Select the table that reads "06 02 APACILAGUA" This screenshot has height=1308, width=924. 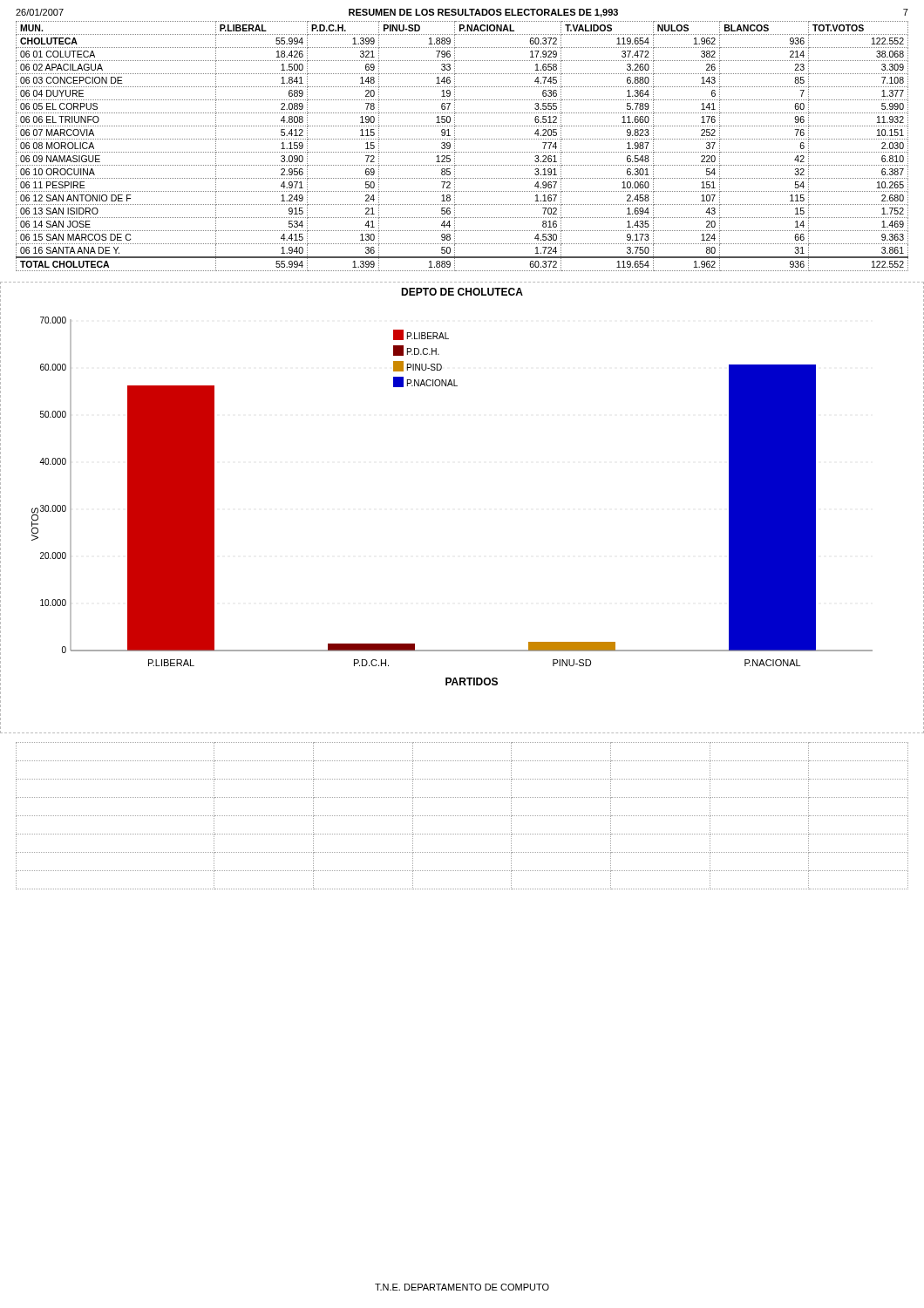point(462,146)
